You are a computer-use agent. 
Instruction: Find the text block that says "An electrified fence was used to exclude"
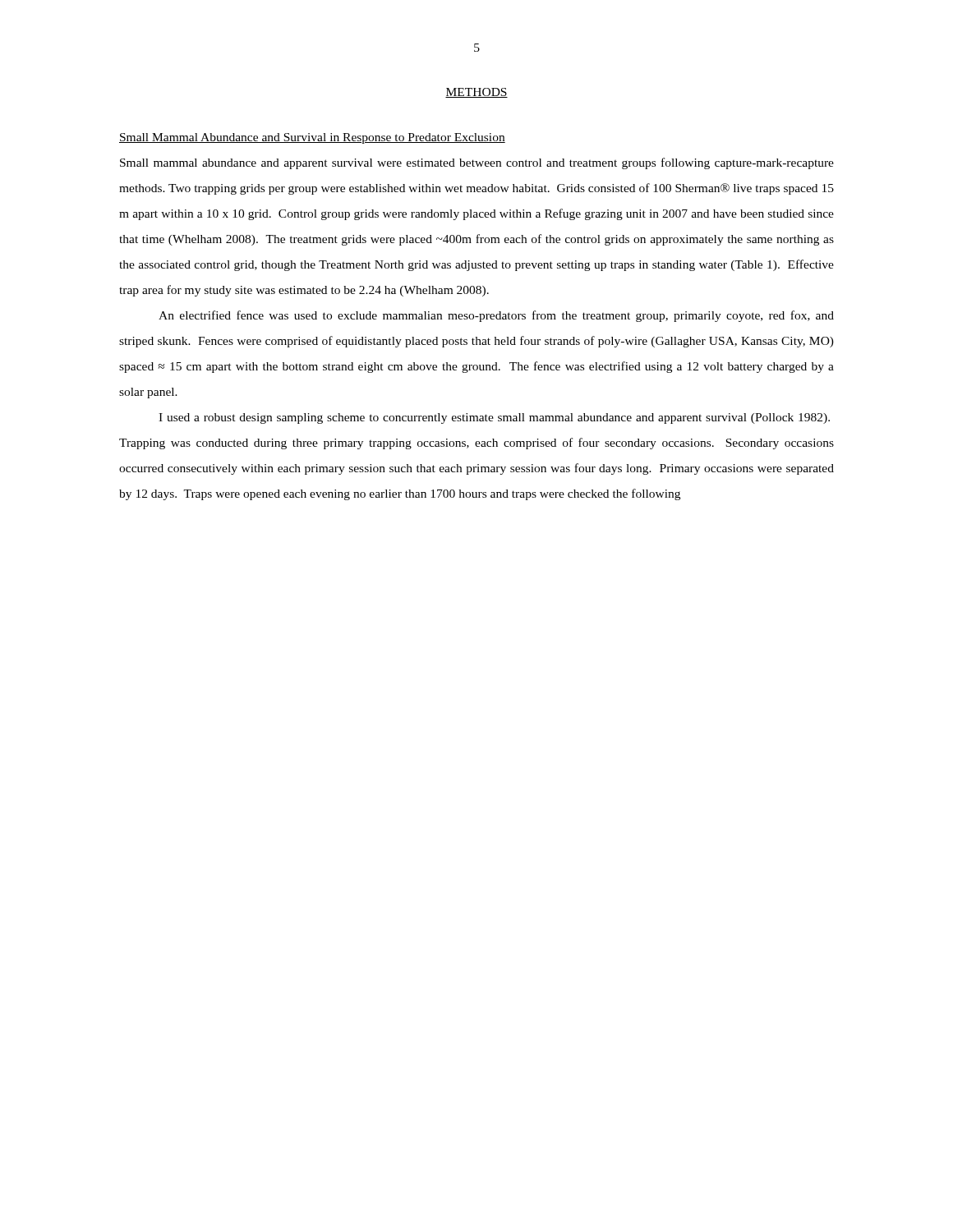tap(476, 353)
